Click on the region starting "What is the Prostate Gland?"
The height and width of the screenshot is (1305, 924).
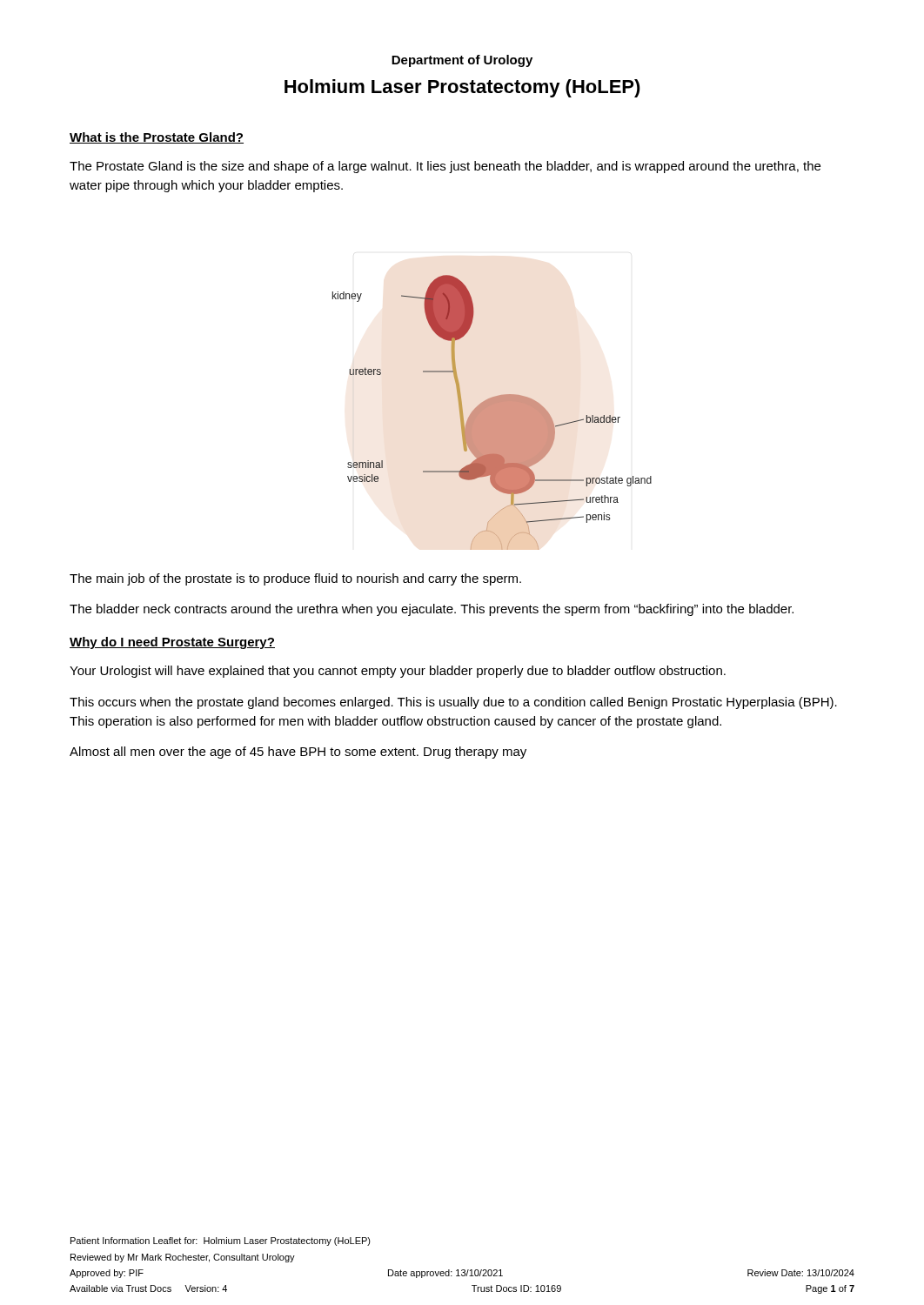pyautogui.click(x=157, y=137)
